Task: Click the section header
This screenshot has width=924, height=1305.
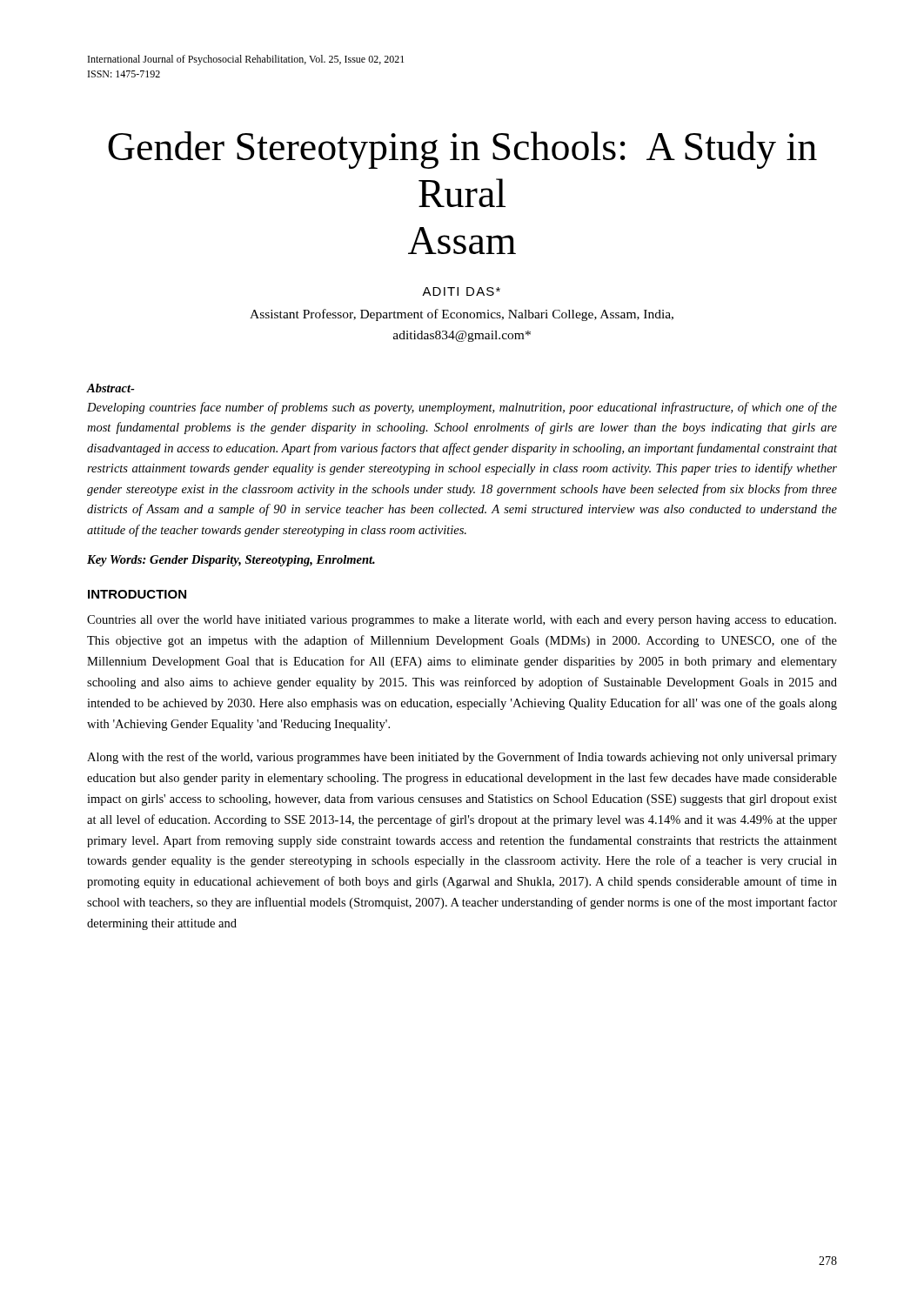Action: coord(462,594)
